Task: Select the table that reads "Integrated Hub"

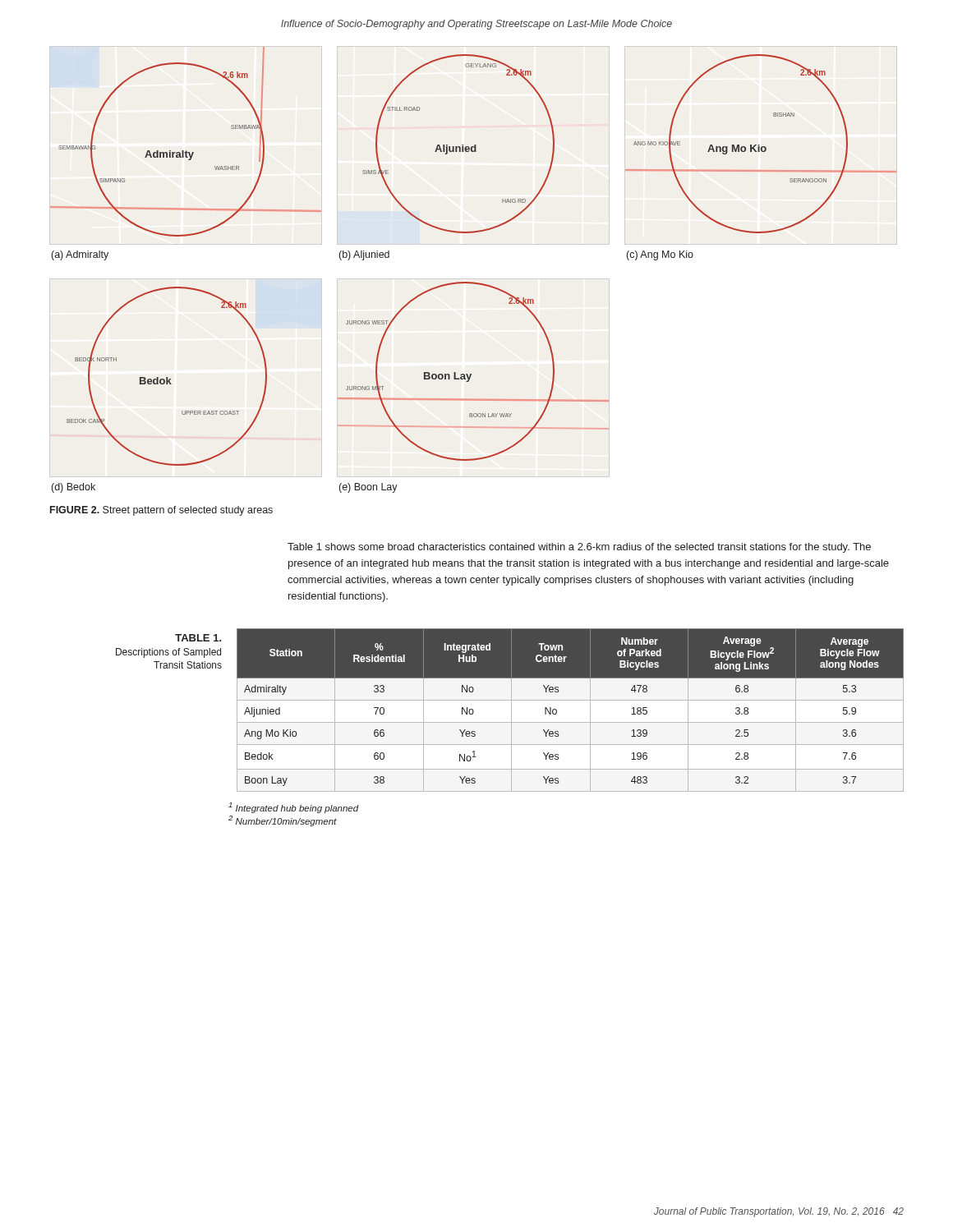Action: tap(570, 710)
